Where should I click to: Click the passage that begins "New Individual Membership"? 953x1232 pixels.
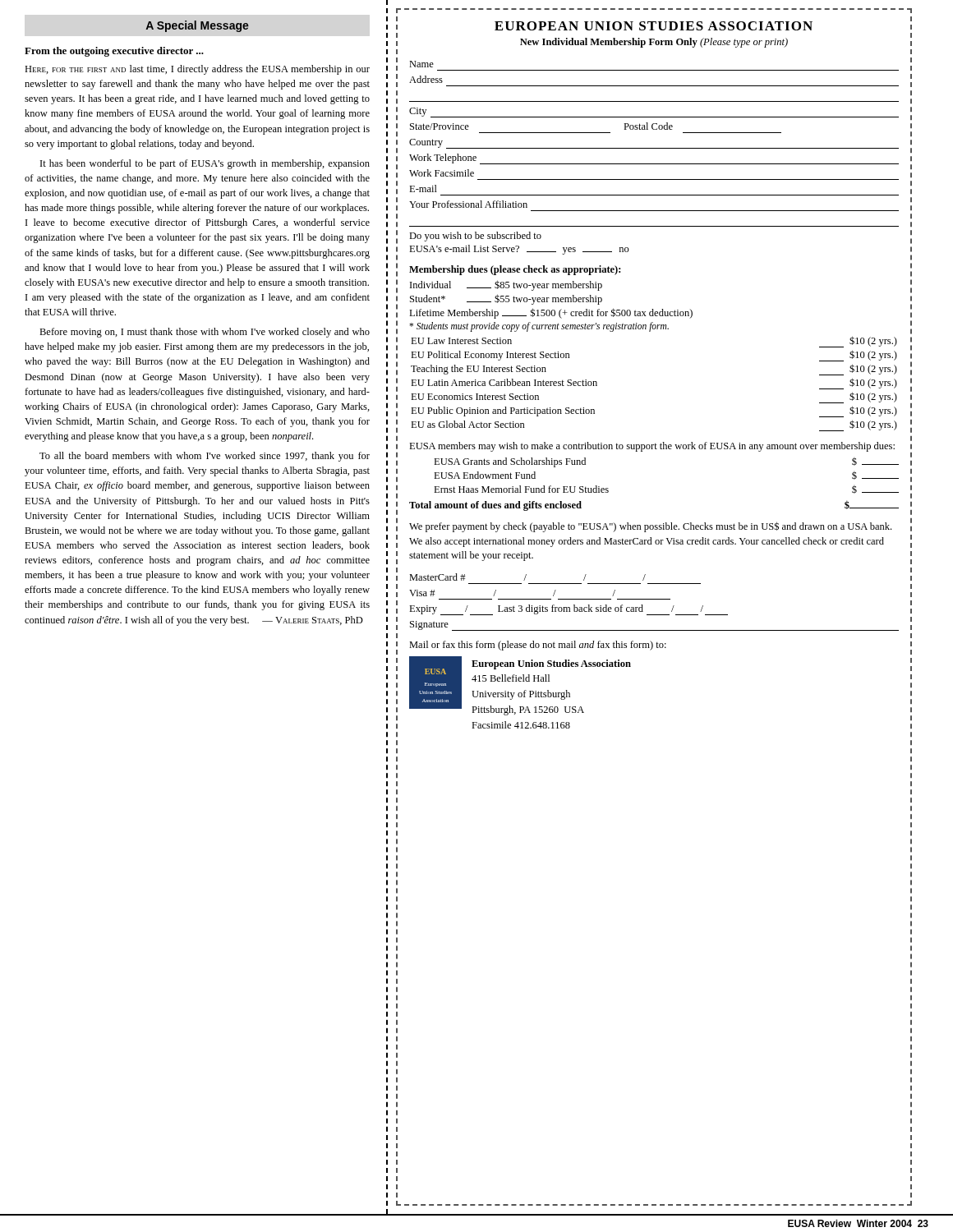654,42
